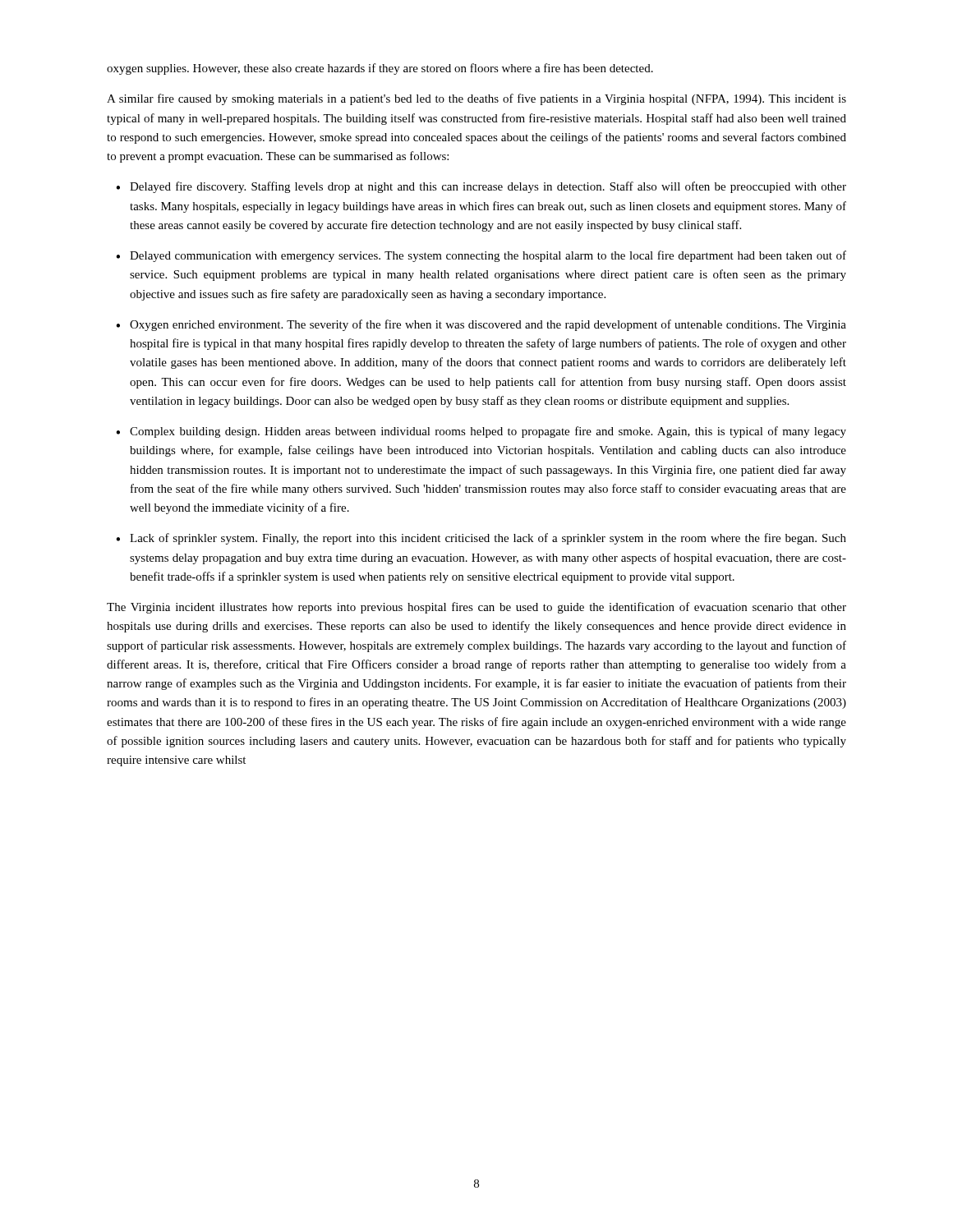Image resolution: width=953 pixels, height=1232 pixels.
Task: Where is the passage that starts "oxygen supplies. However, these also create"?
Action: [380, 68]
